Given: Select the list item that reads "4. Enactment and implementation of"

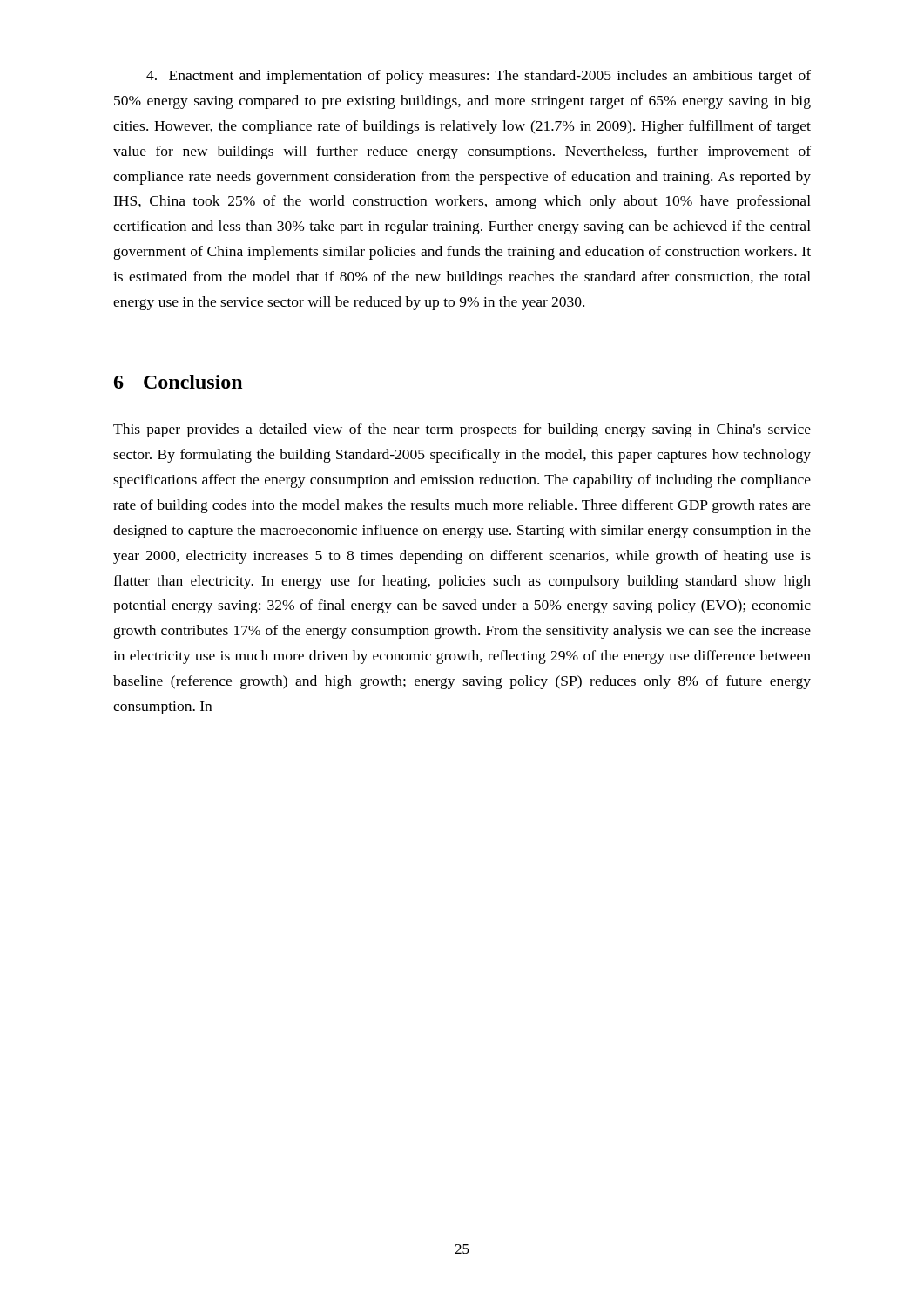Looking at the screenshot, I should (462, 188).
